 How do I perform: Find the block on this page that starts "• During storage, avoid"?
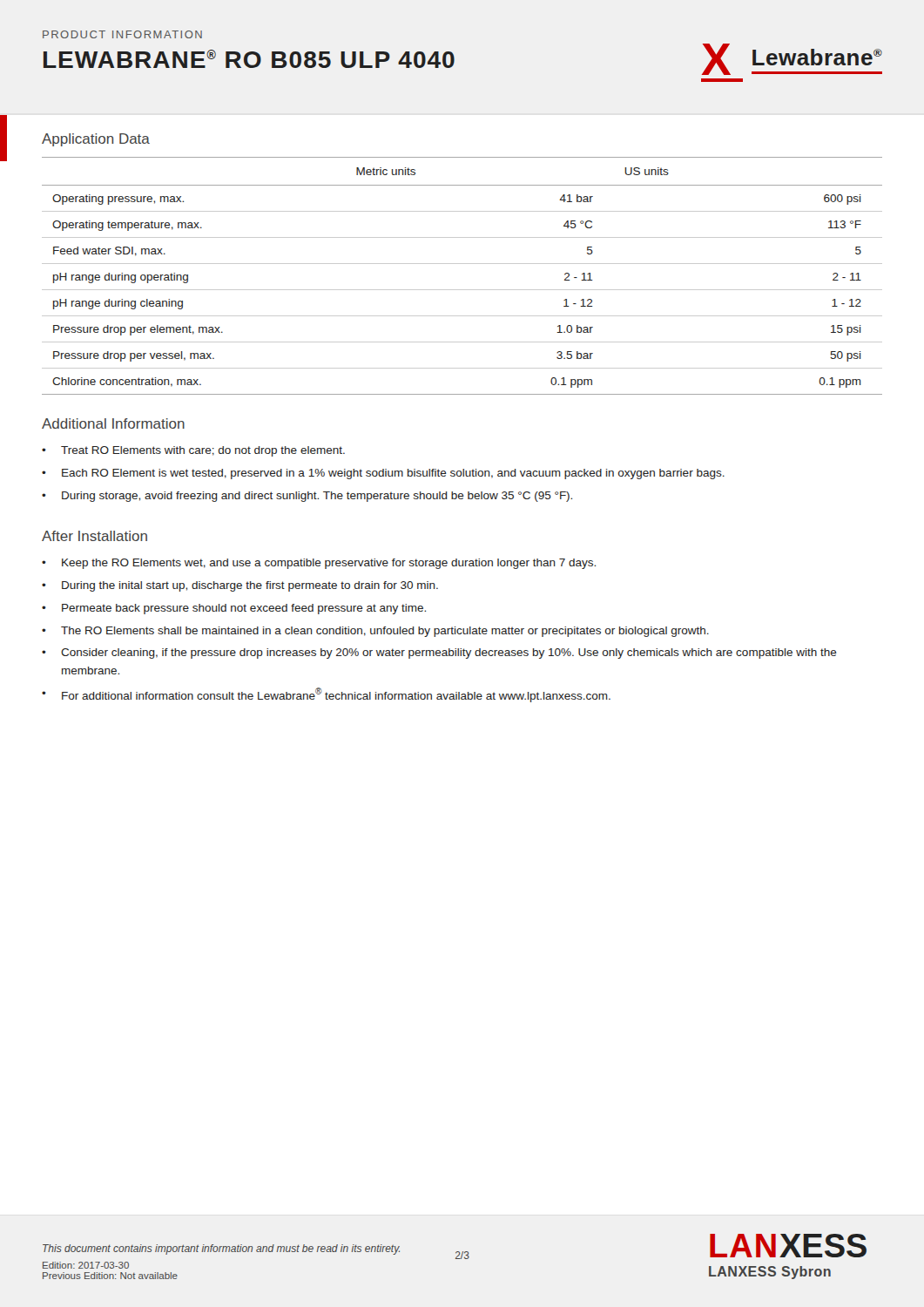click(x=308, y=496)
